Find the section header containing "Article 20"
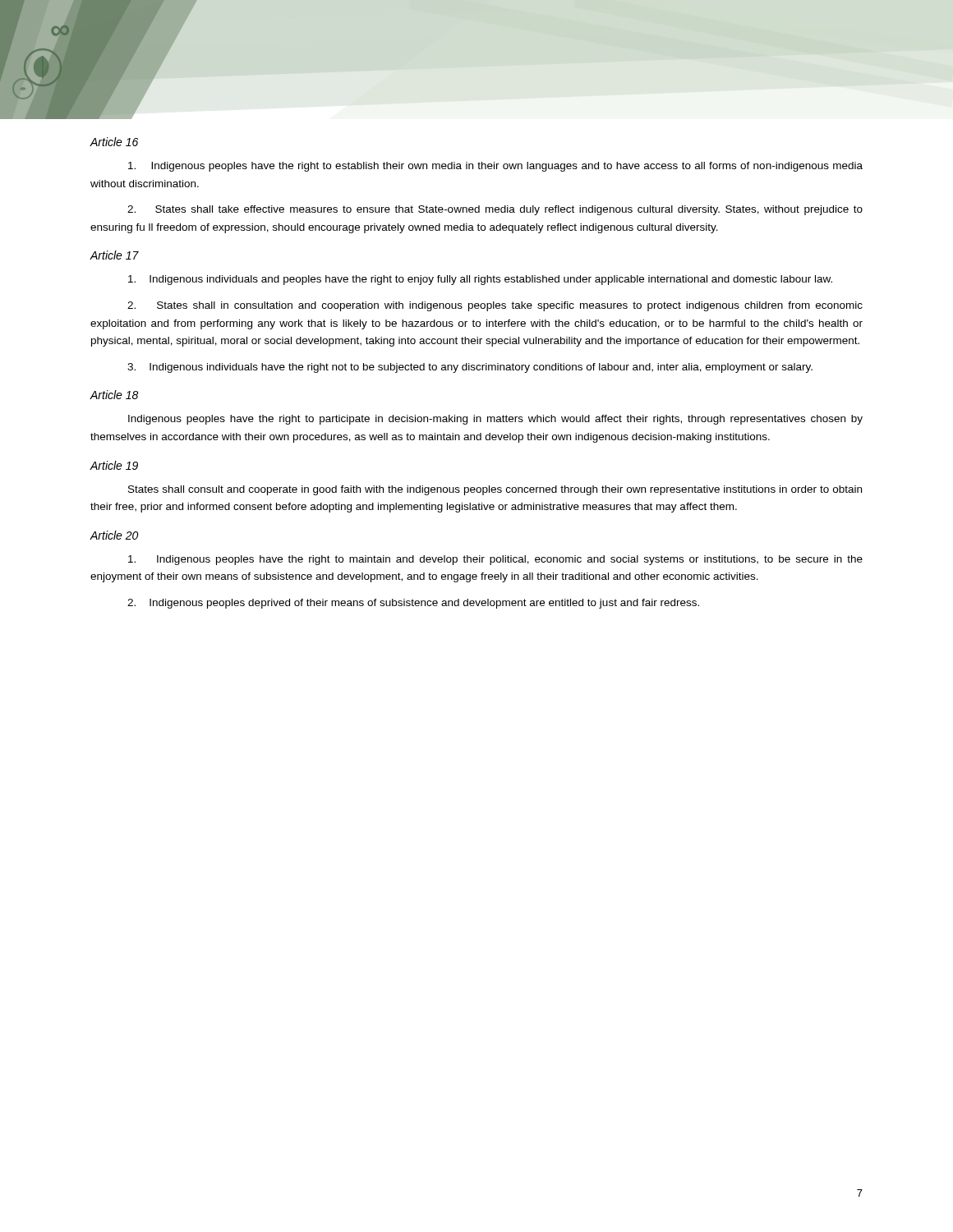953x1232 pixels. tap(114, 535)
